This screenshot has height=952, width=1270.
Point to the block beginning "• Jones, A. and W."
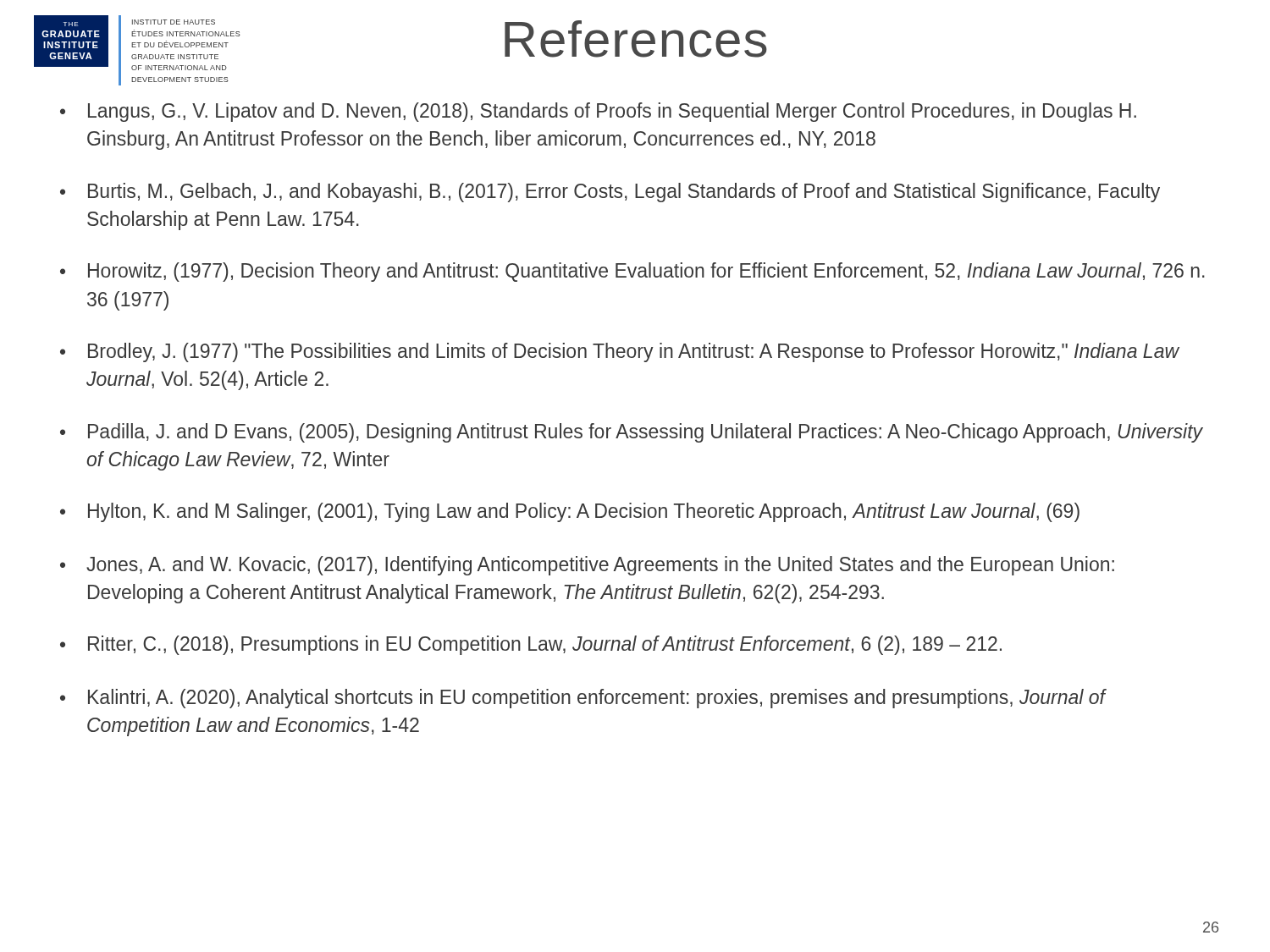635,579
